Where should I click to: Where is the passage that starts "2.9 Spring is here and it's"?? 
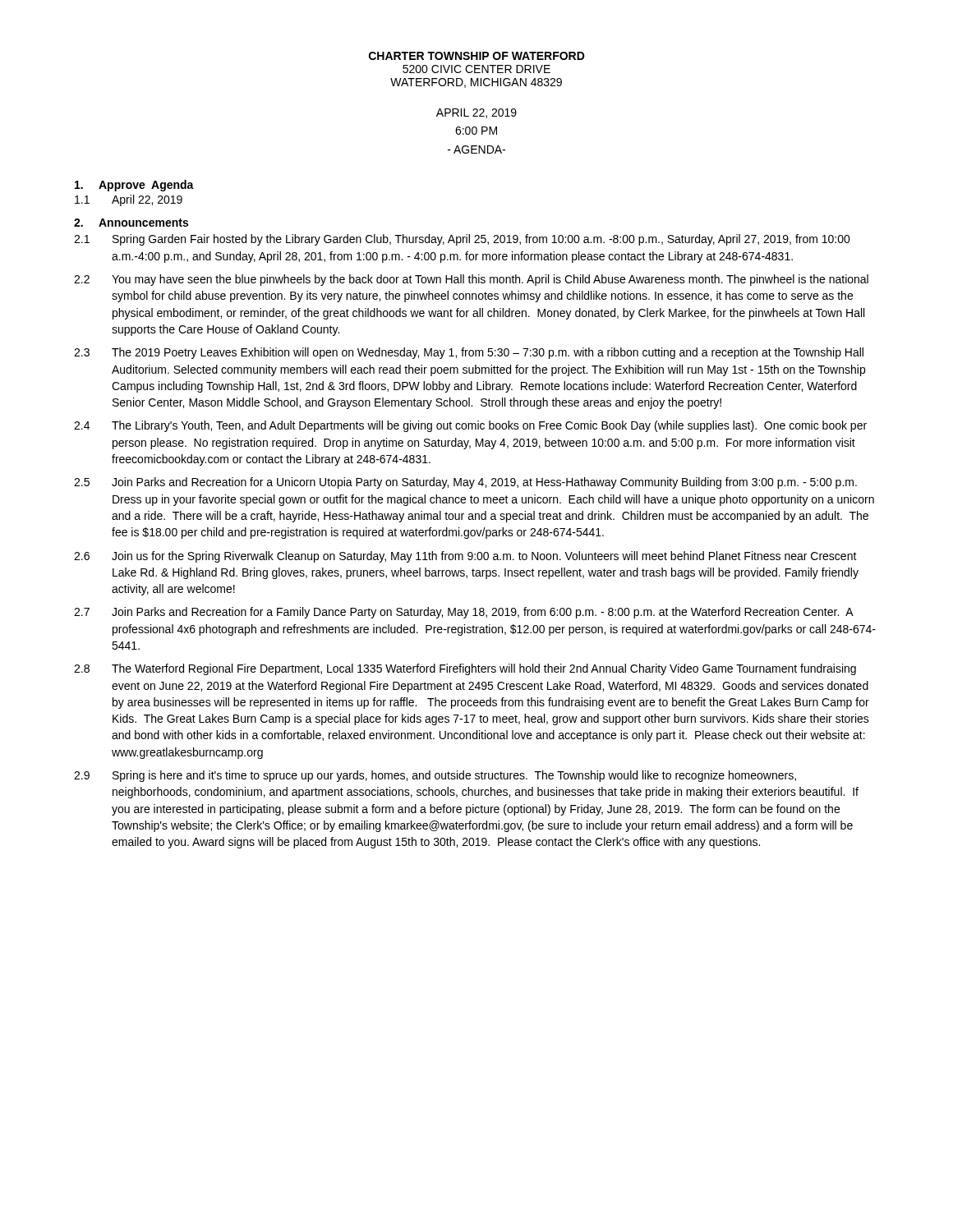point(476,809)
